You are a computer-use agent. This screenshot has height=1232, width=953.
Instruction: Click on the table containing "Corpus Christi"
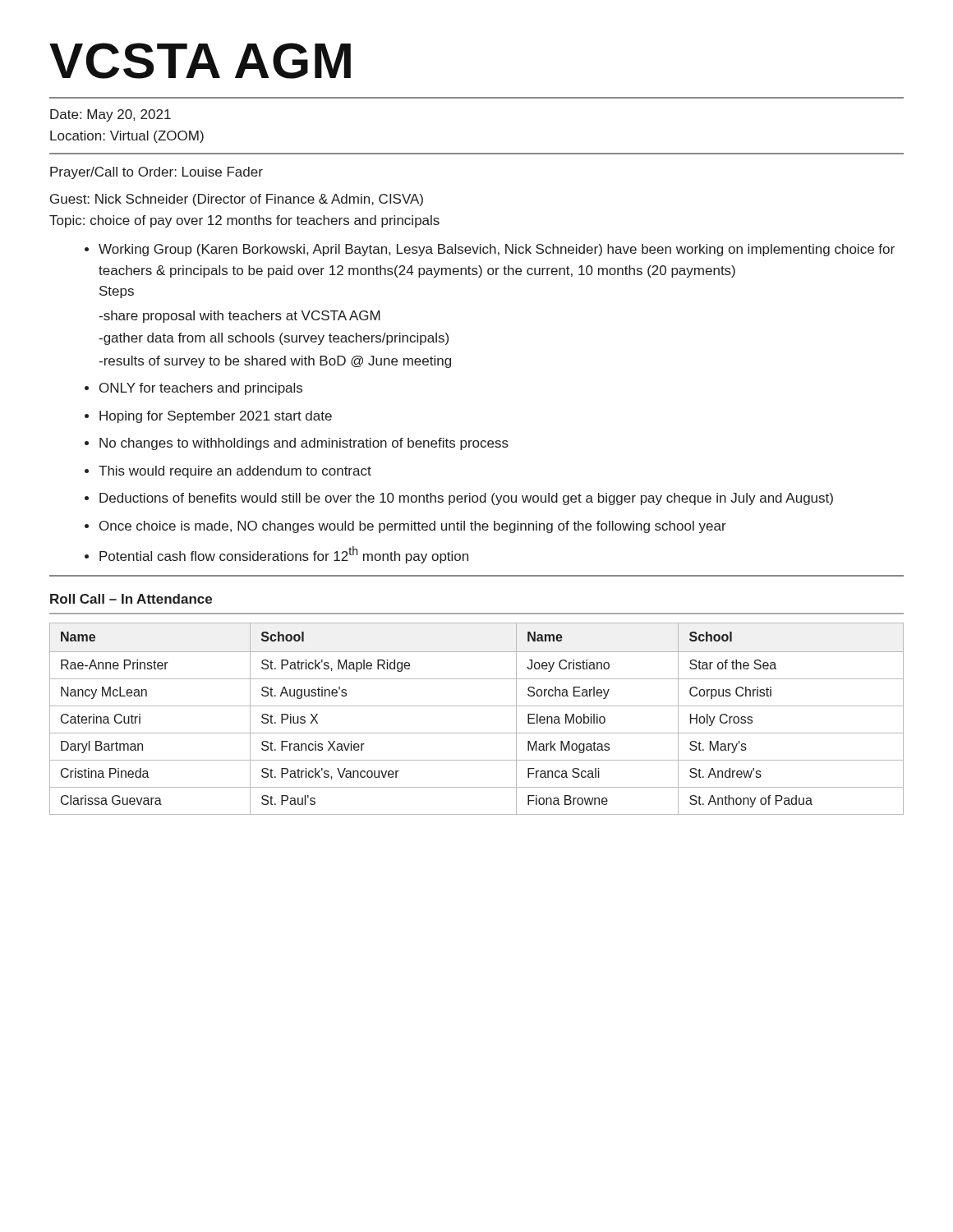[476, 719]
